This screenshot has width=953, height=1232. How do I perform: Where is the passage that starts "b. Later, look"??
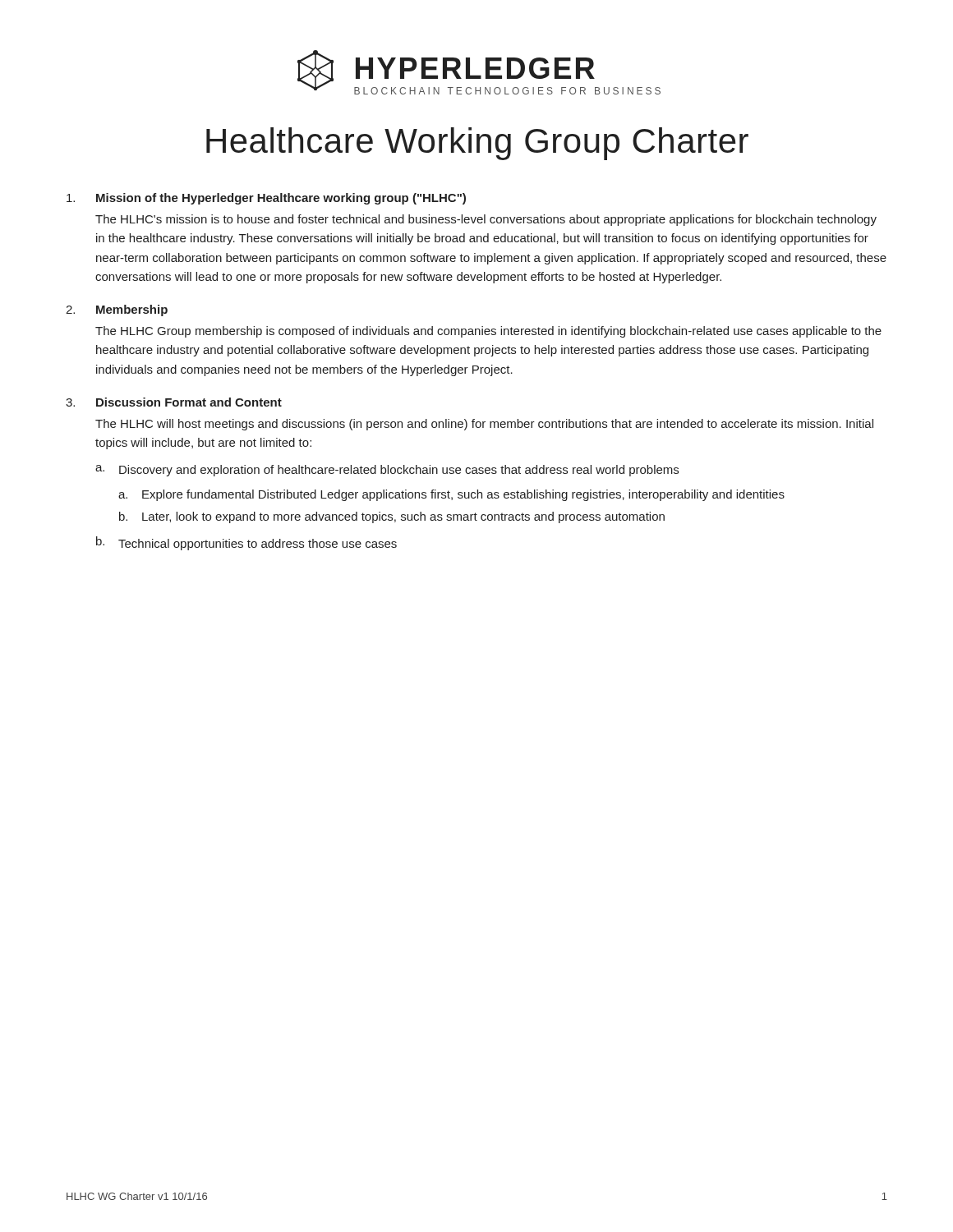(x=503, y=516)
